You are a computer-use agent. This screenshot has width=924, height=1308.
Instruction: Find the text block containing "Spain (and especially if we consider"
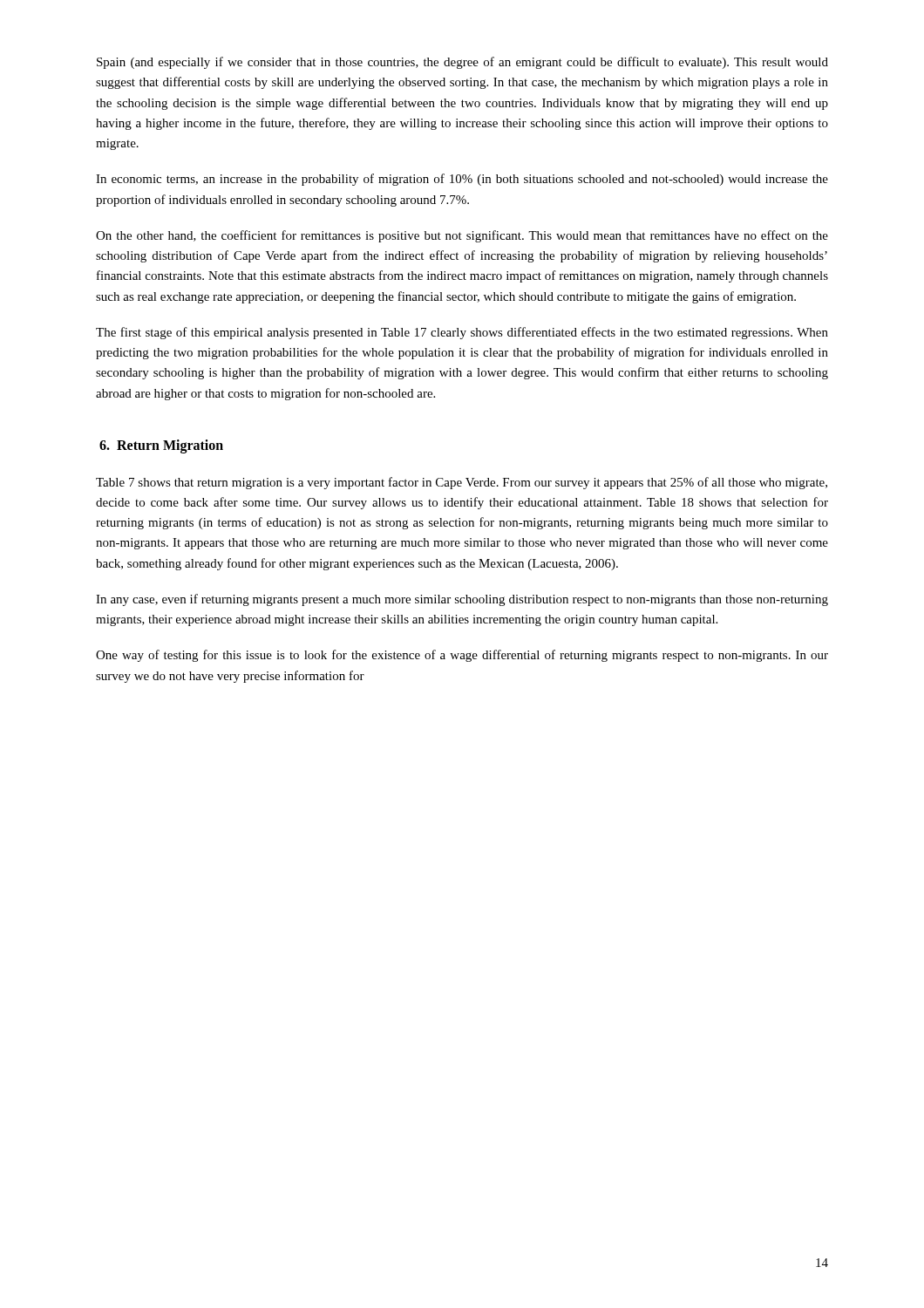coord(462,102)
